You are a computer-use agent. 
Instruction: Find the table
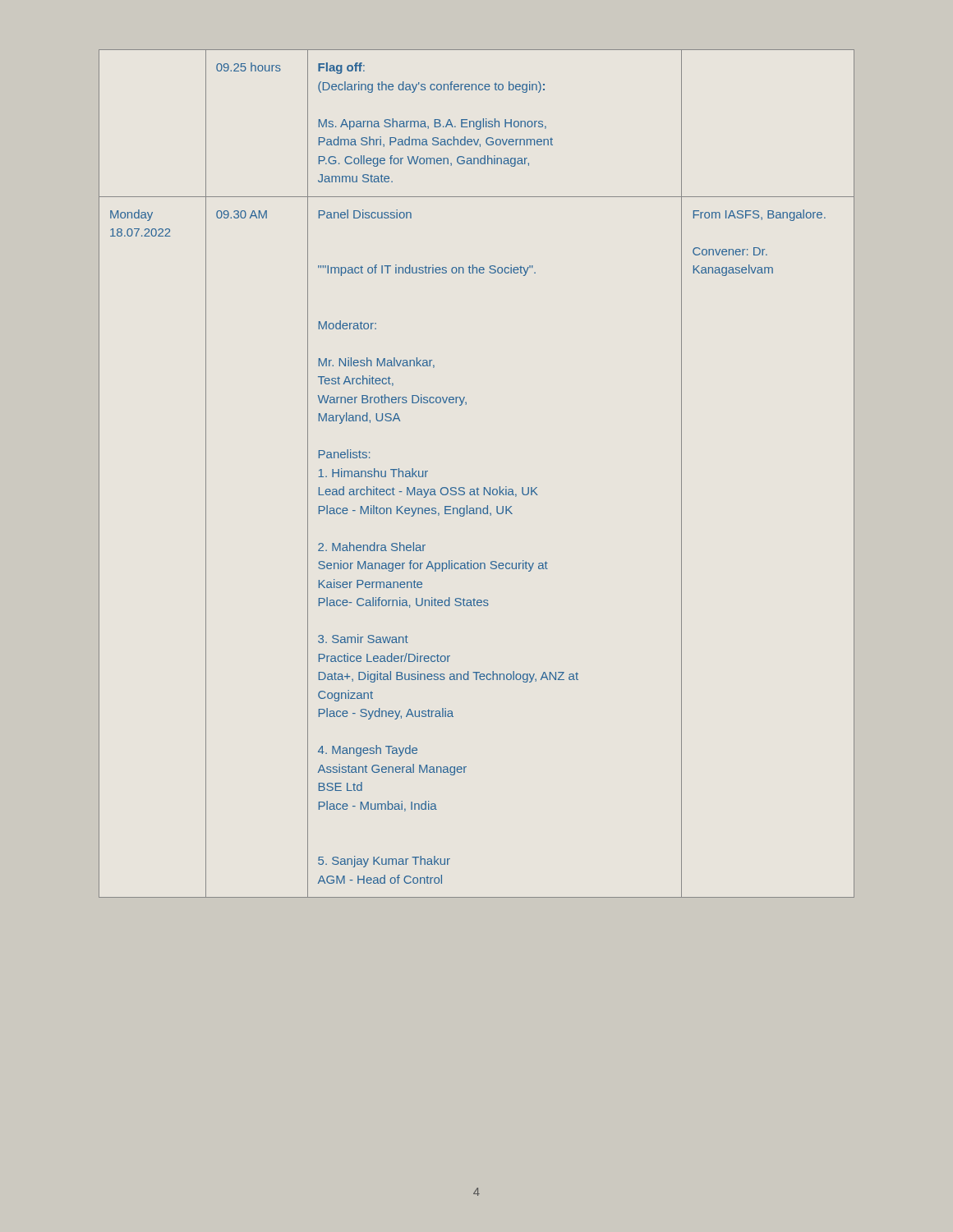[x=476, y=474]
